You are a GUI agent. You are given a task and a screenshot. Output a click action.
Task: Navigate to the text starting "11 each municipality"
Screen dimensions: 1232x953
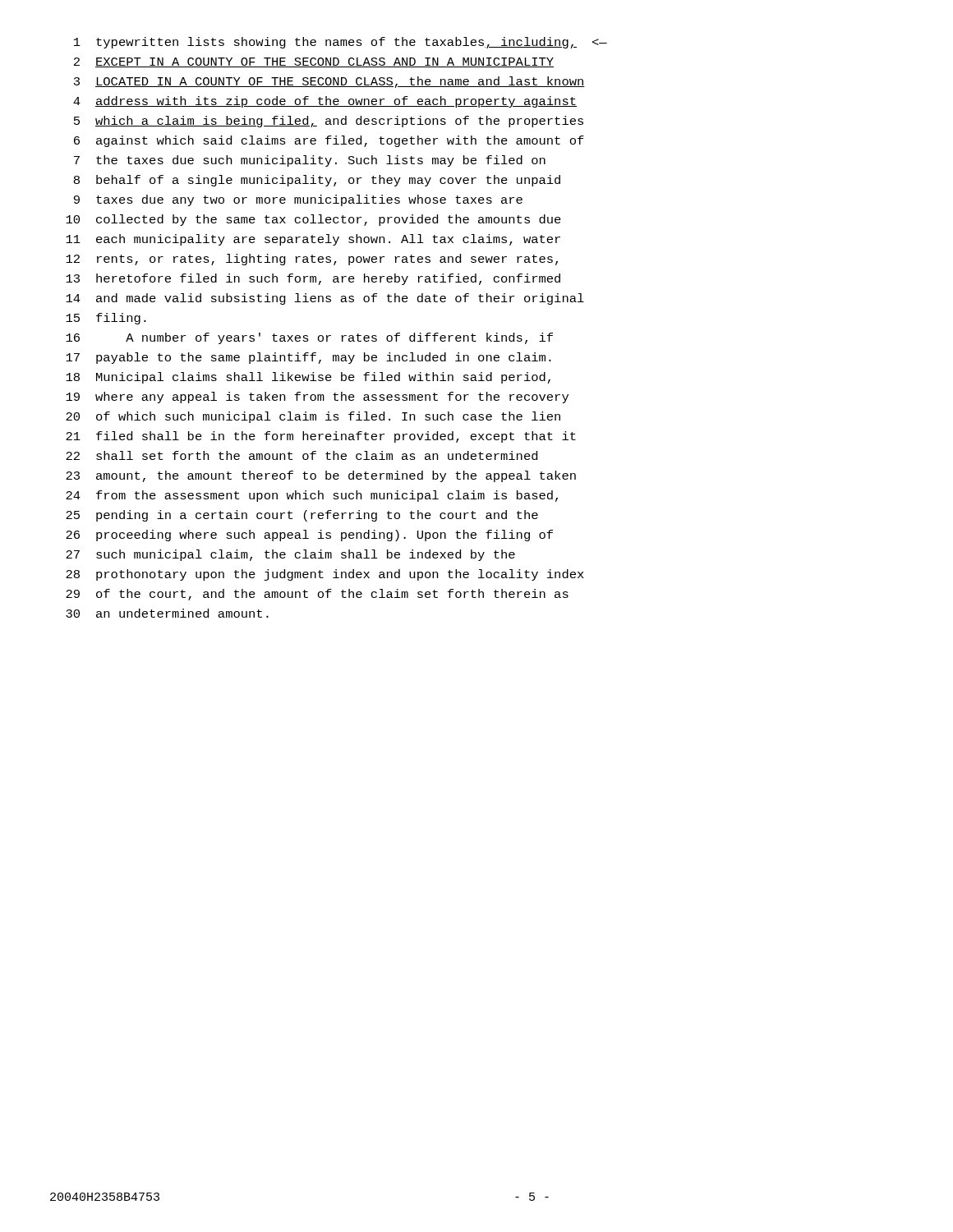click(x=305, y=240)
